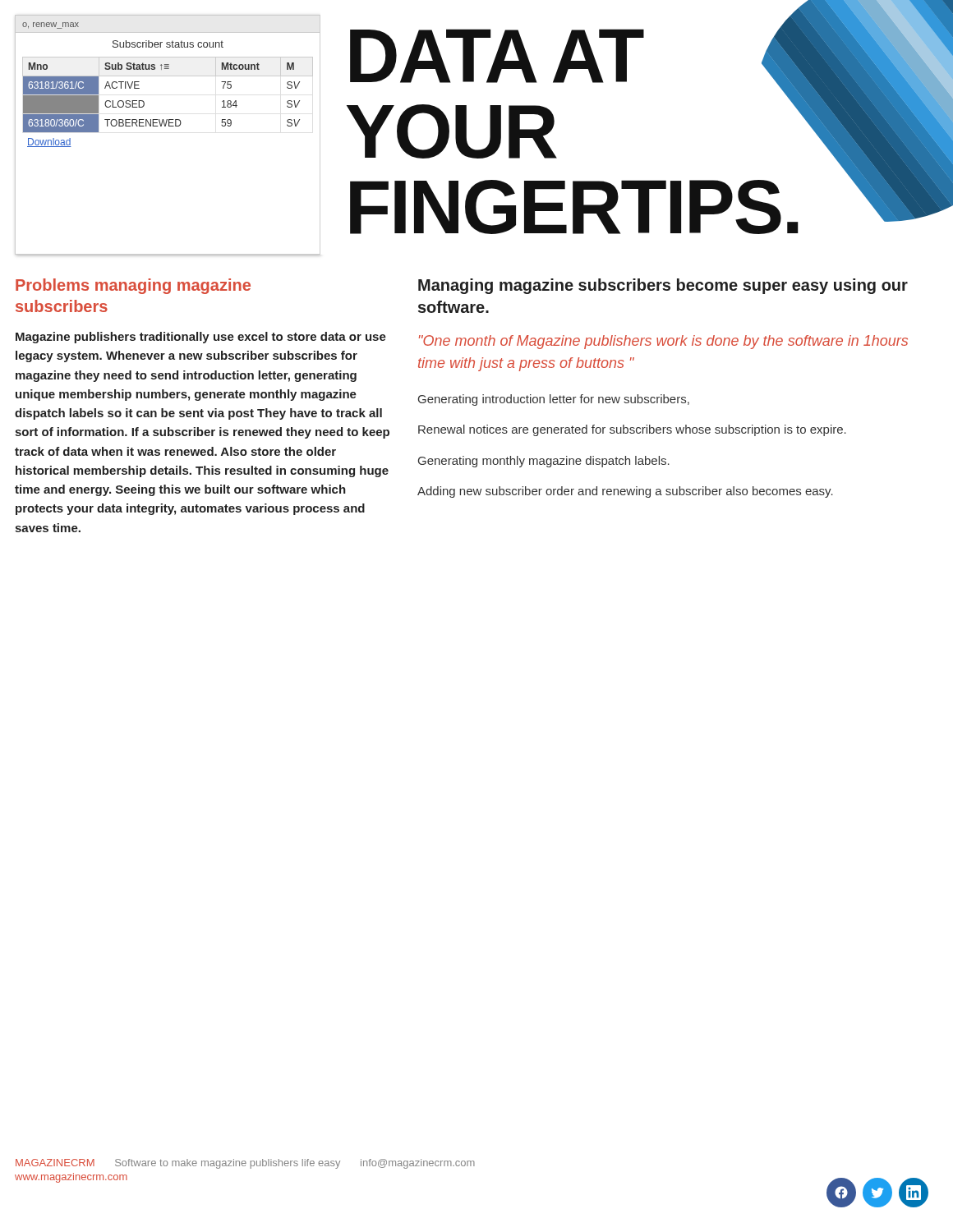Point to the text block starting "Generating introduction letter for new subscribers,"

pyautogui.click(x=554, y=399)
